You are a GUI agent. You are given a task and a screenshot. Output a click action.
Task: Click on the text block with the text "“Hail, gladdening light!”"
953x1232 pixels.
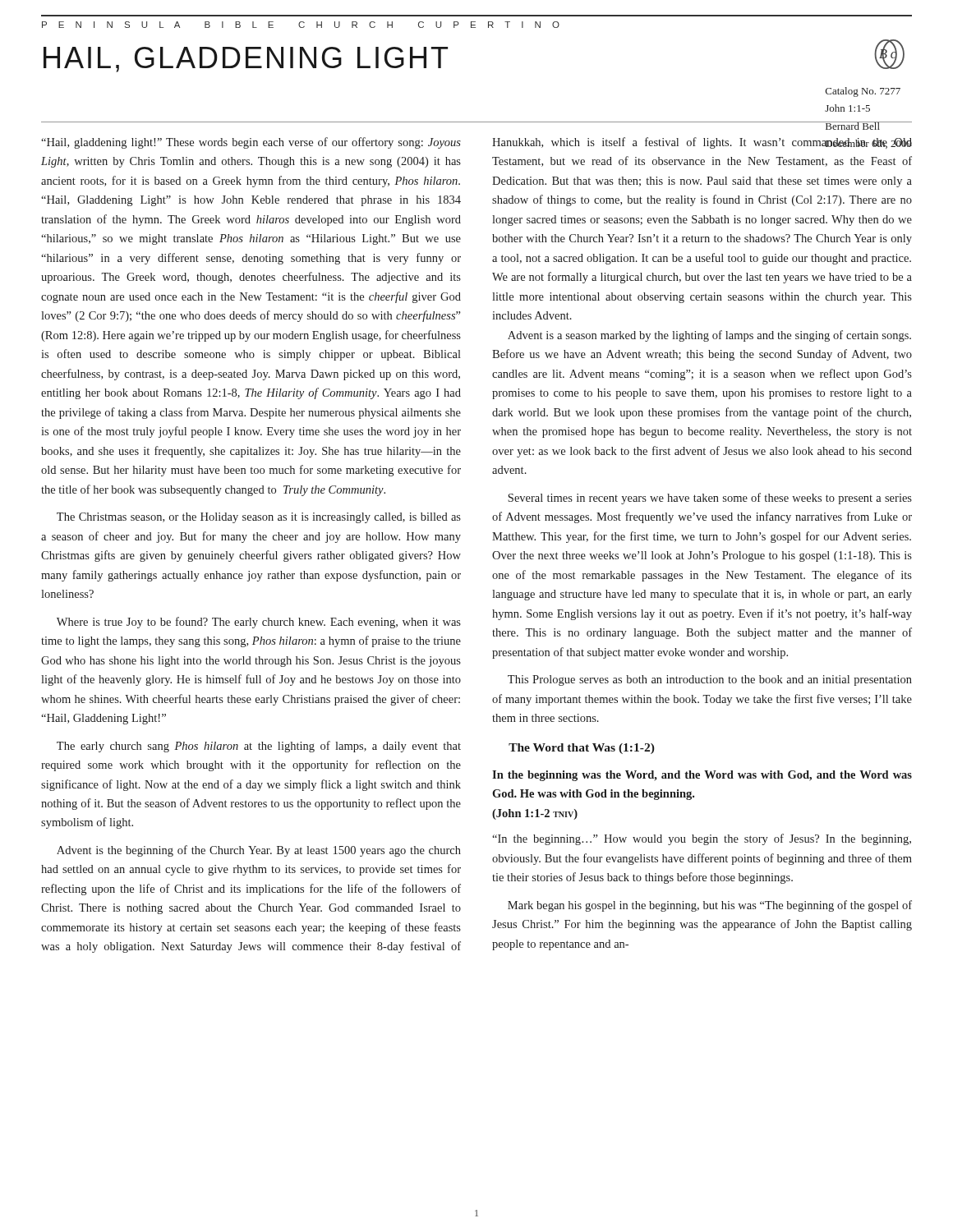251,316
